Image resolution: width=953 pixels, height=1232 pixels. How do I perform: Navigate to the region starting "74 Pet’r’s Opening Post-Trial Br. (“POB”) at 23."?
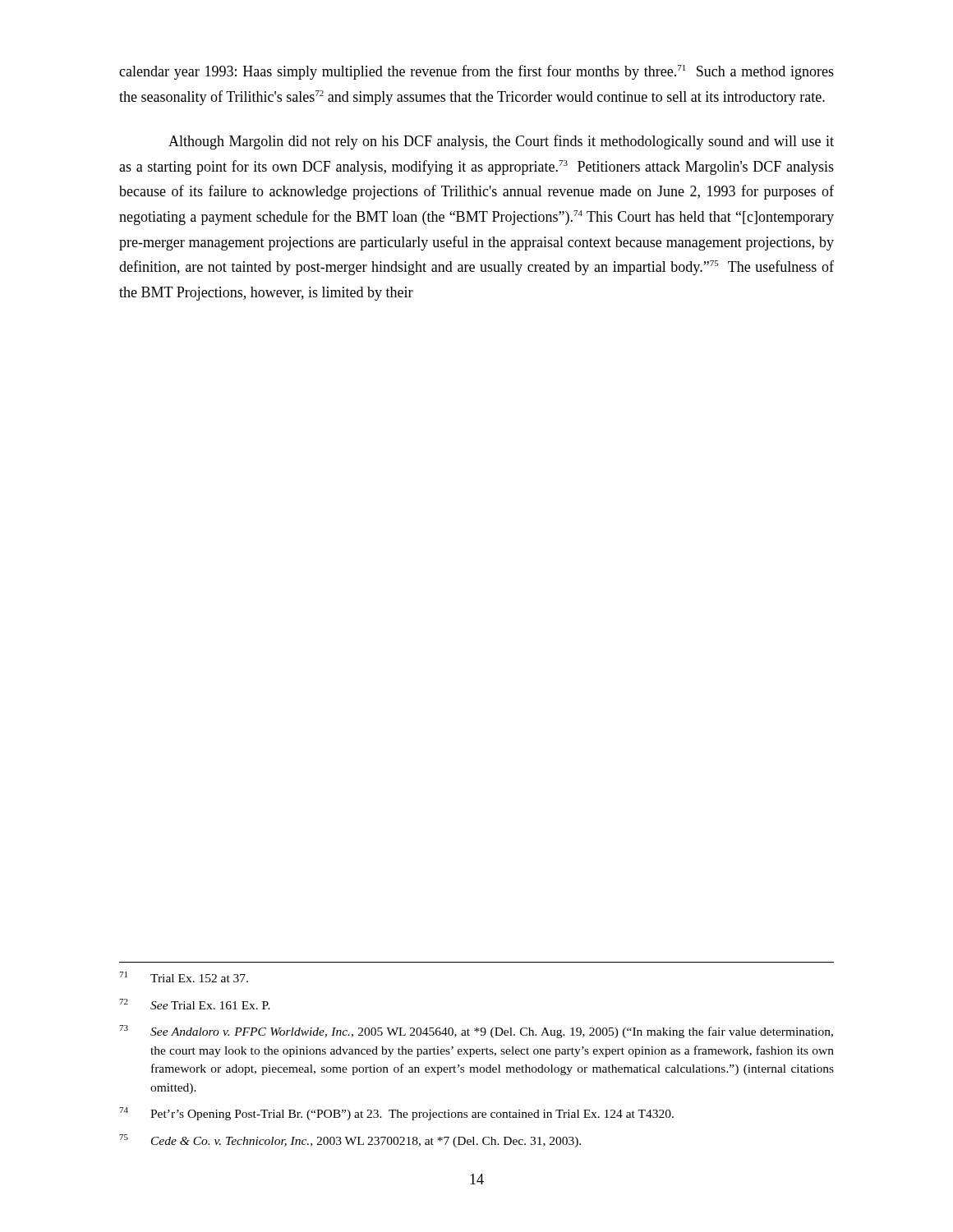pyautogui.click(x=476, y=1114)
